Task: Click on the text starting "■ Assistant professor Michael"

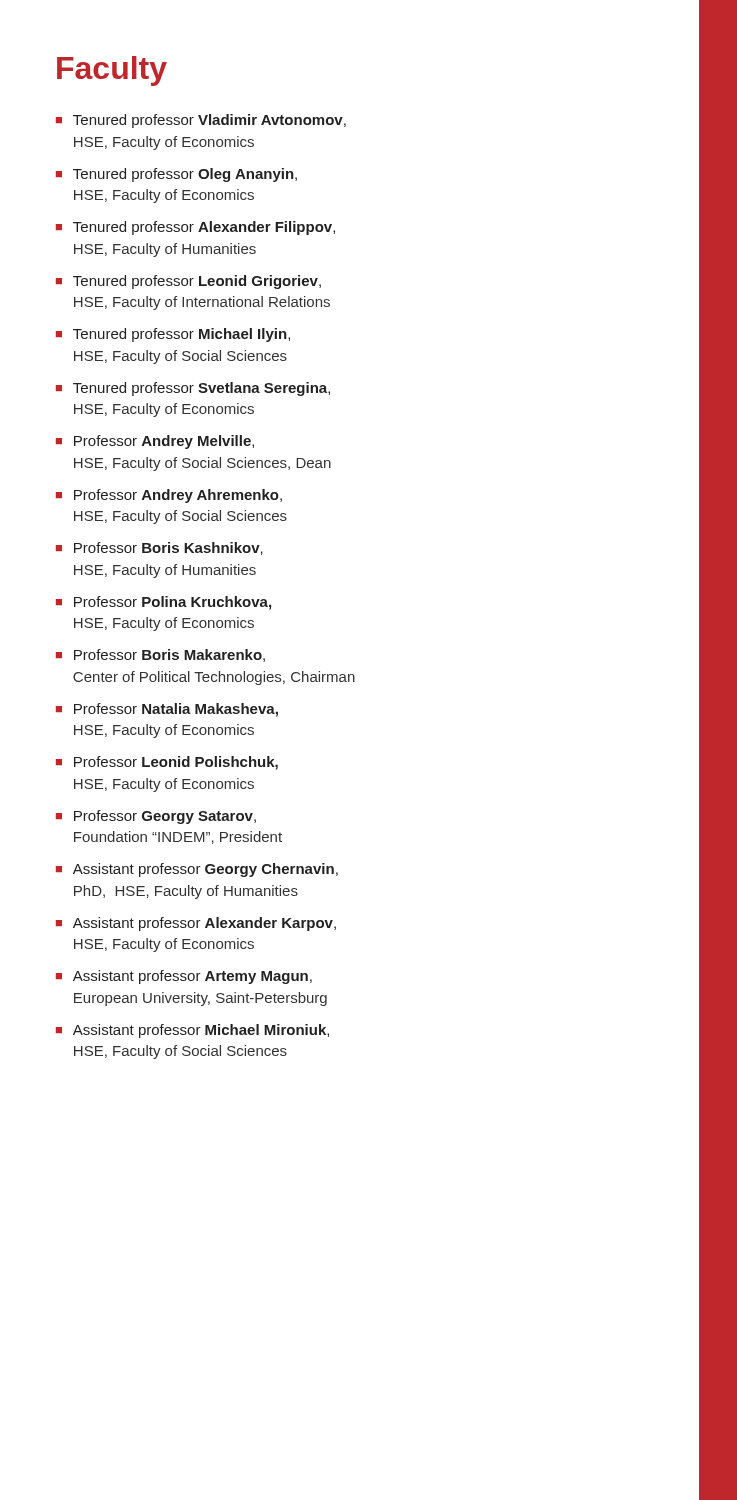Action: 193,1040
